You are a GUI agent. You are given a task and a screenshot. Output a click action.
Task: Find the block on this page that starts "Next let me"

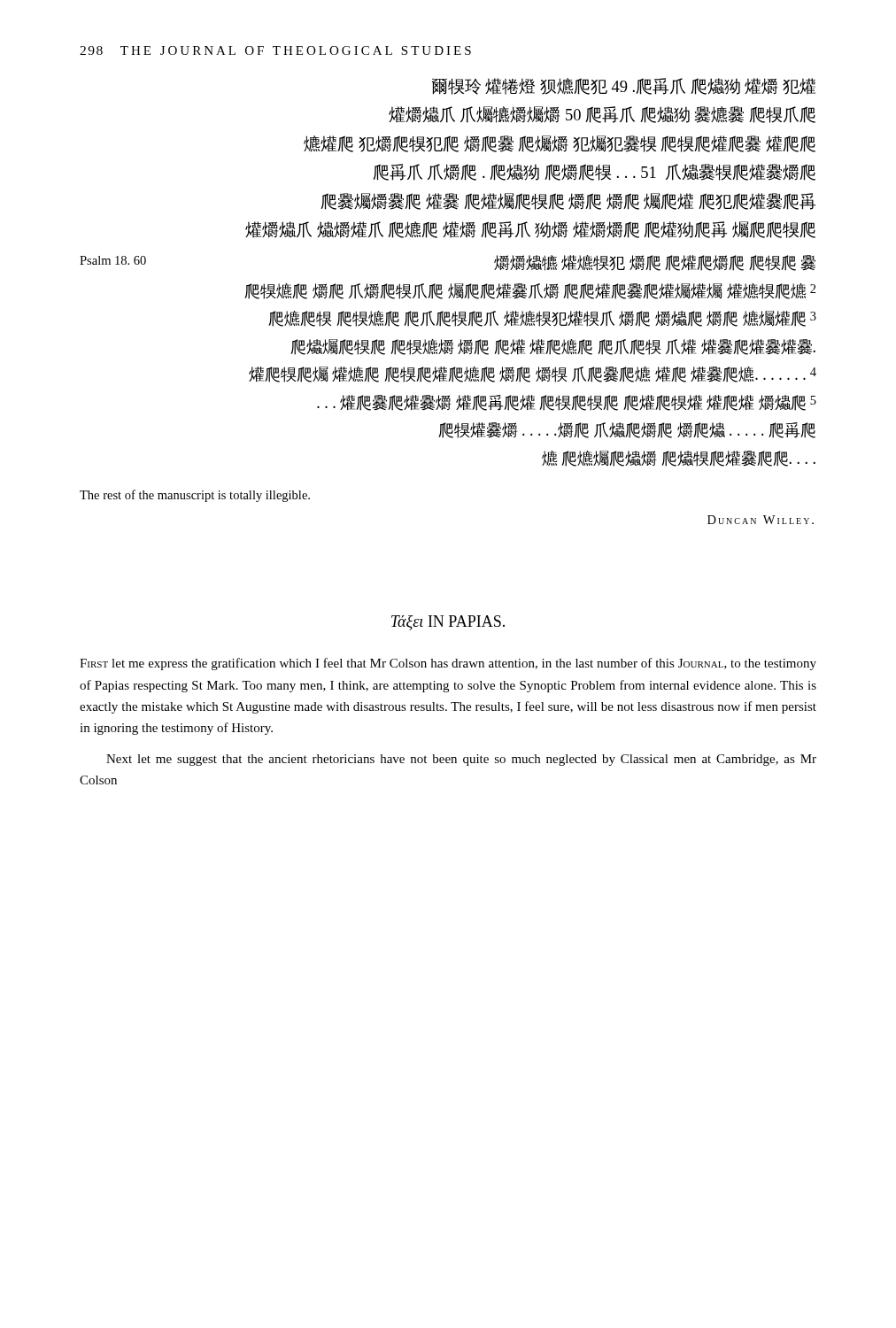(448, 769)
